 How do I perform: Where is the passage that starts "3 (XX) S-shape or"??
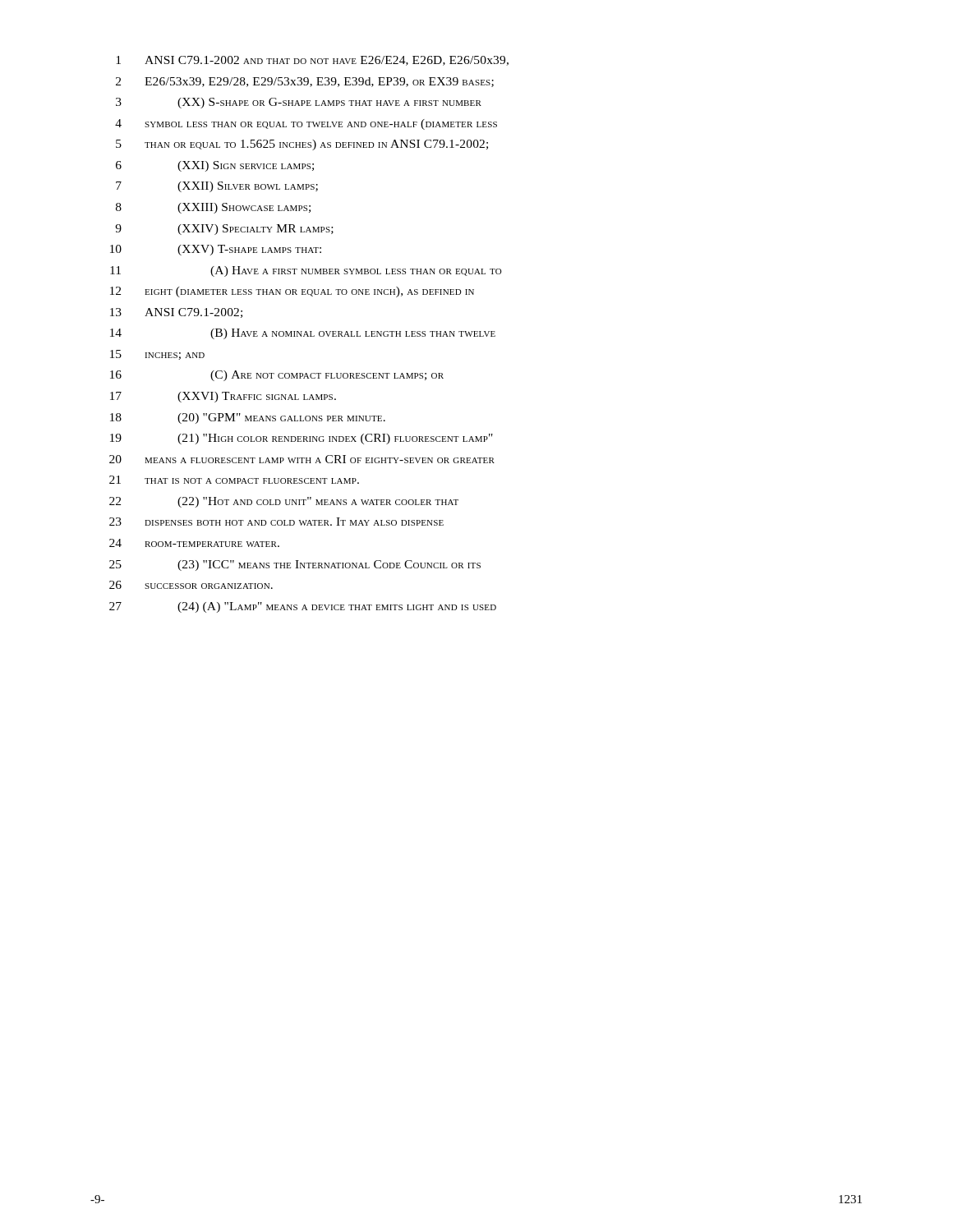click(x=476, y=102)
